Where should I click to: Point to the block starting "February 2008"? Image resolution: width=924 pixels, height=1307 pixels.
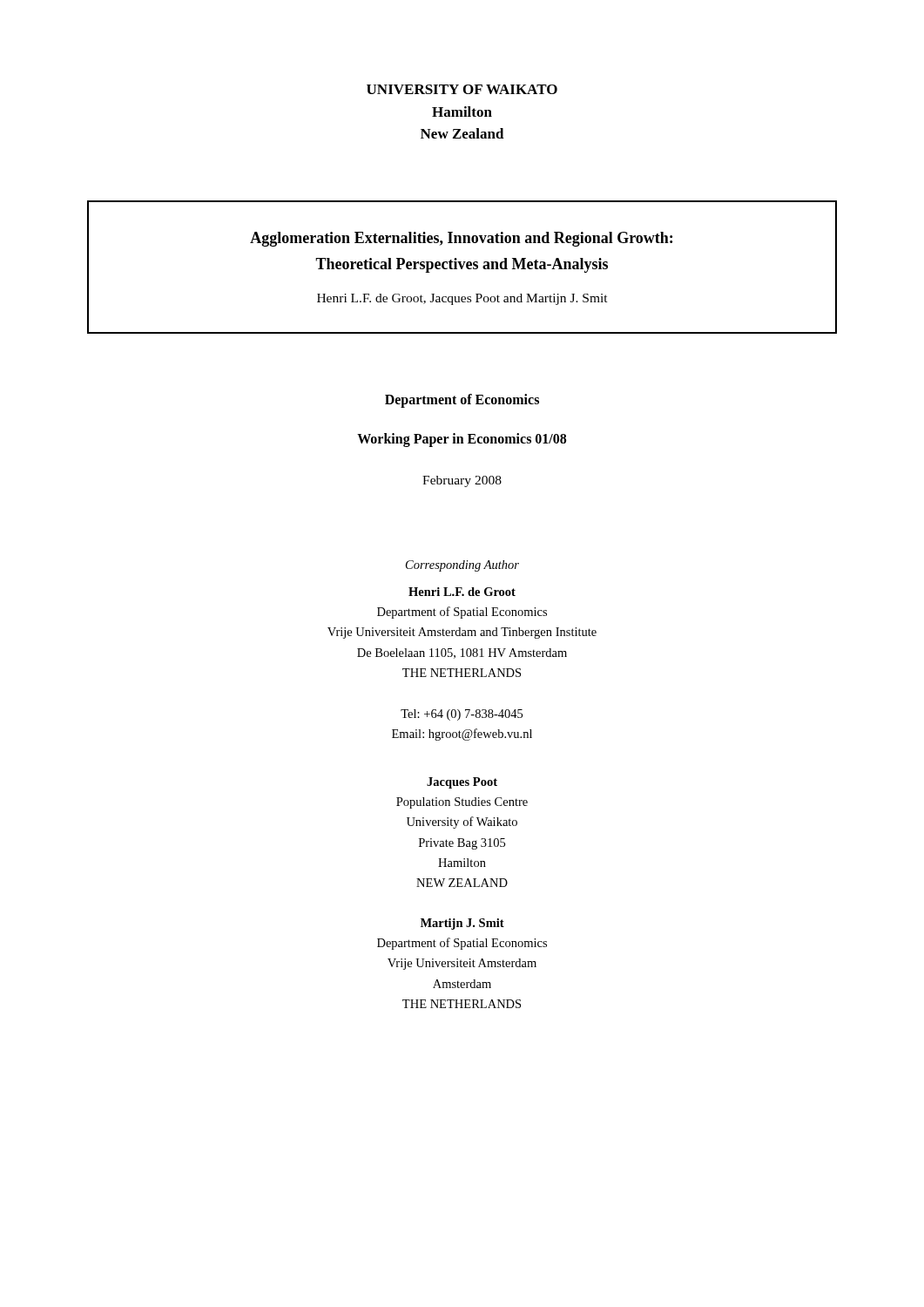462,480
